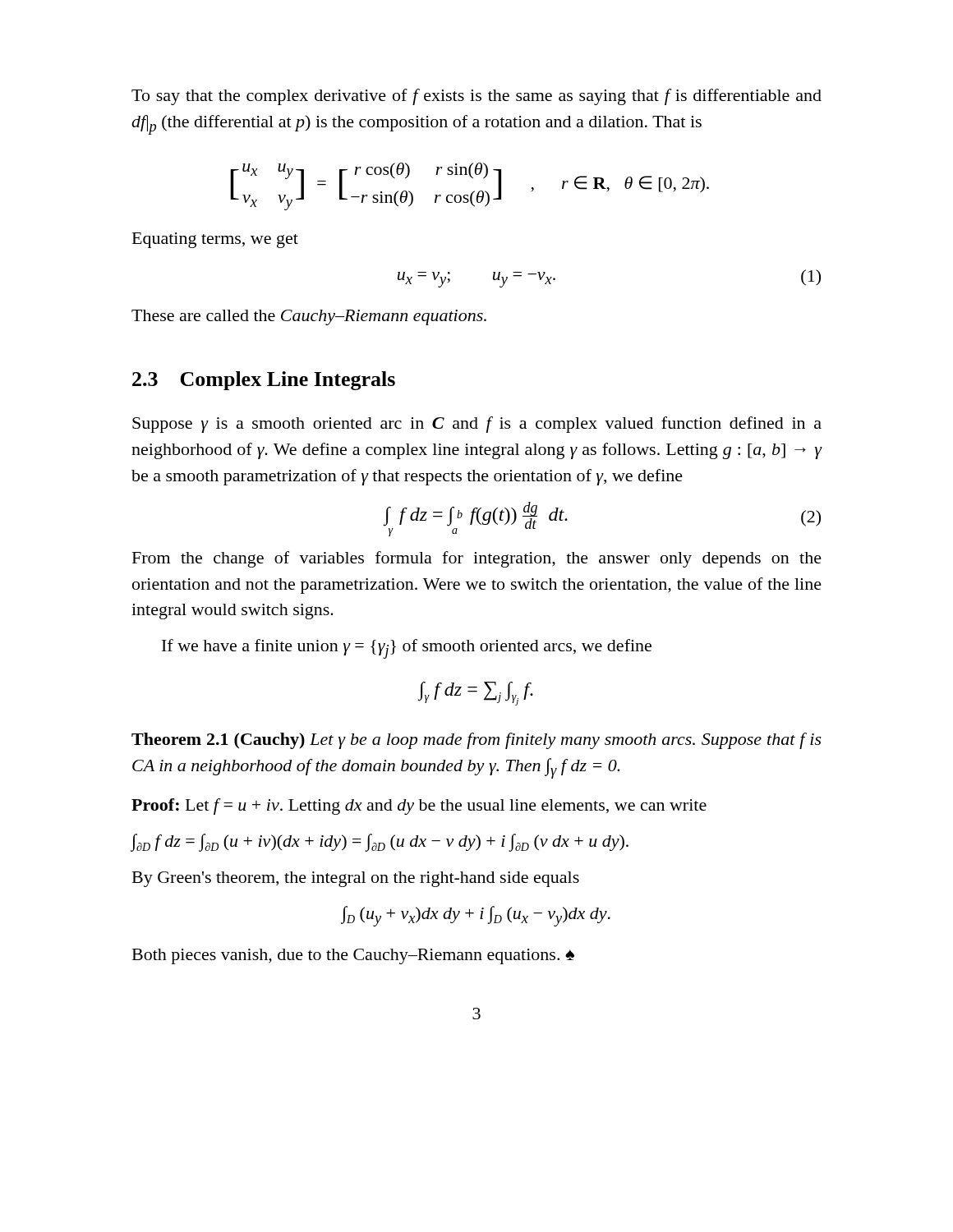Select the text block with the text "From the change of variables formula for"

[476, 584]
